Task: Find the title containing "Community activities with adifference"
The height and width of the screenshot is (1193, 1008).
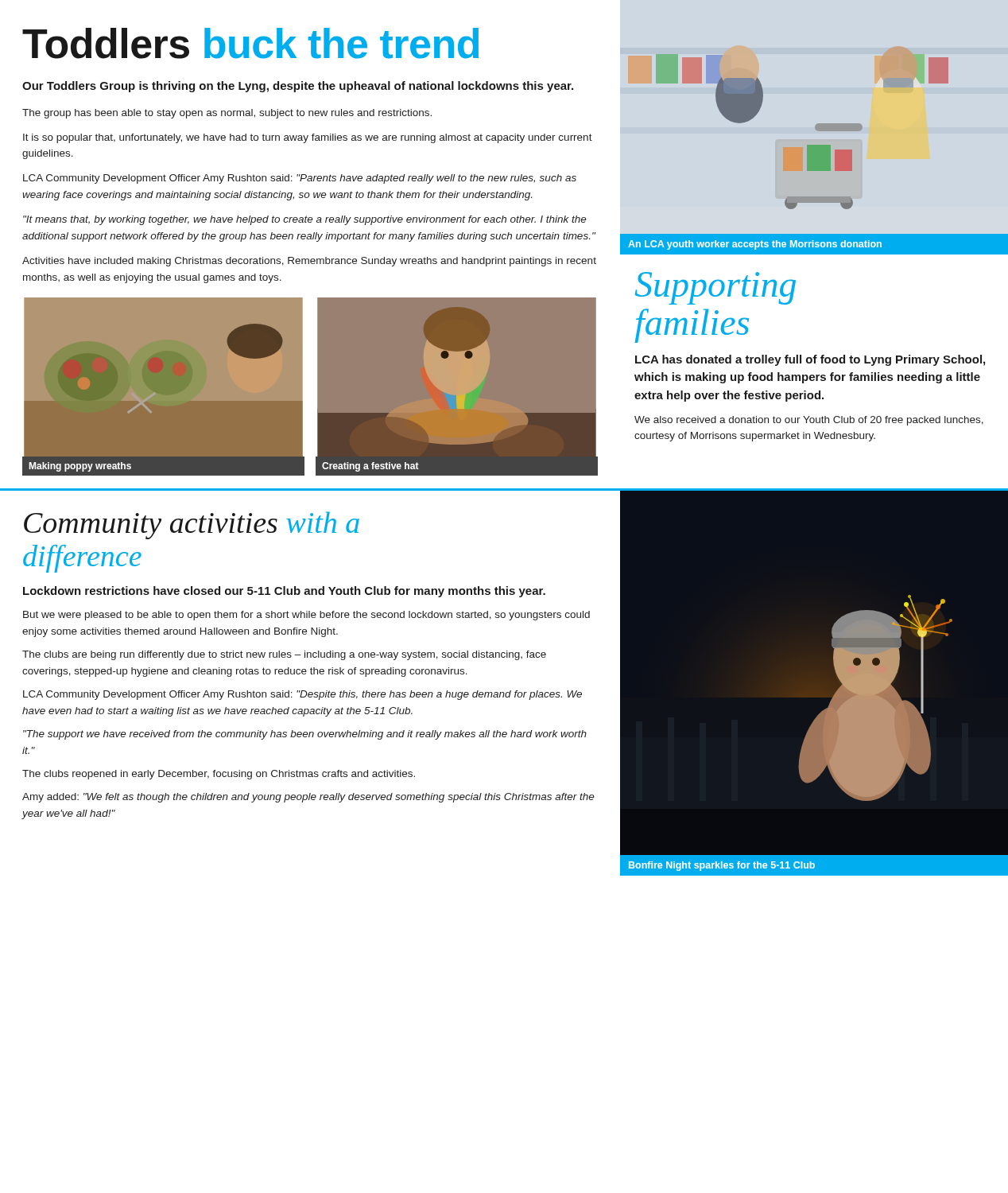Action: click(310, 540)
